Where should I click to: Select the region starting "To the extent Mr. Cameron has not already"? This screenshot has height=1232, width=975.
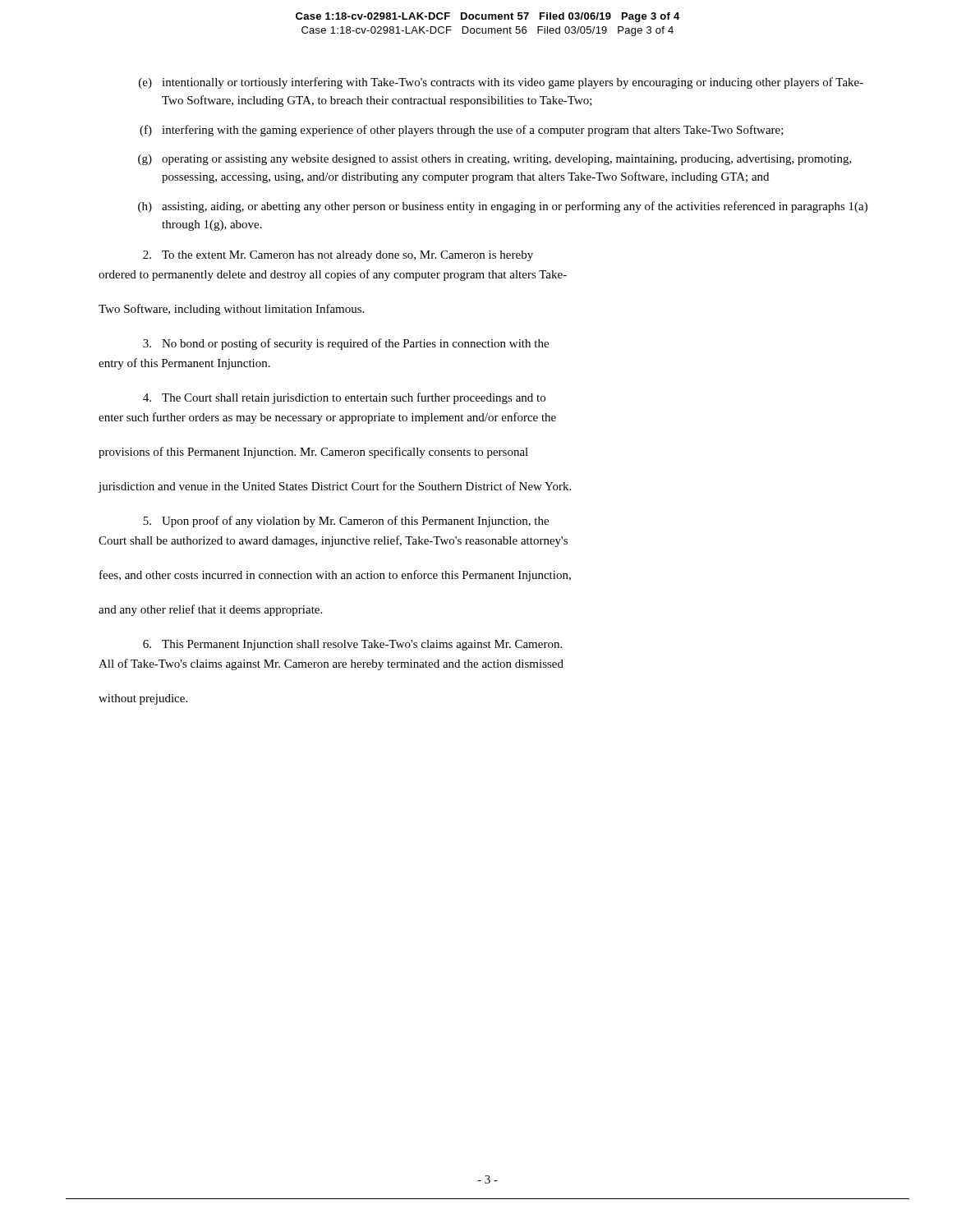(488, 282)
